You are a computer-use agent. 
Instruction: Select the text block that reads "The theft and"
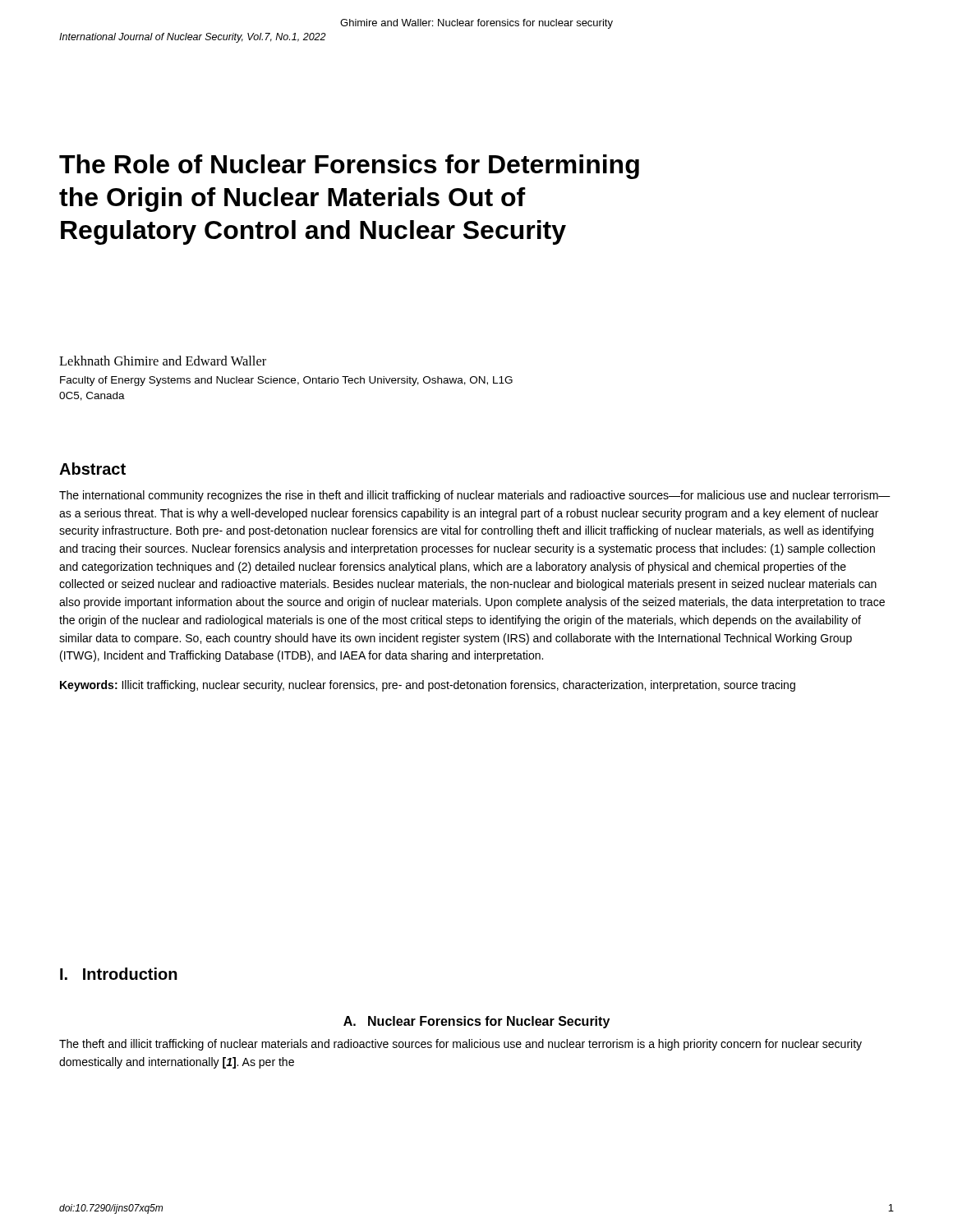[476, 1054]
